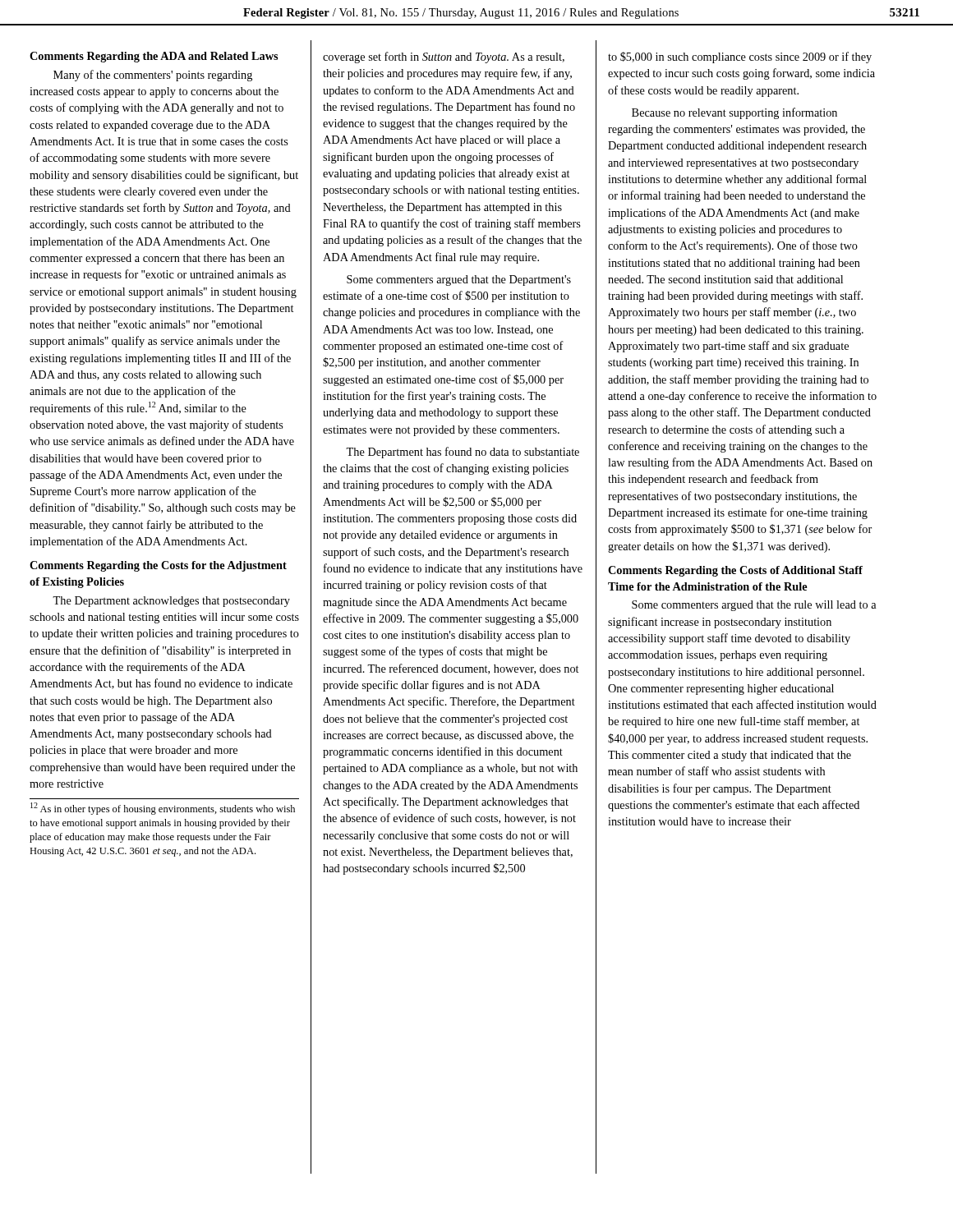Image resolution: width=953 pixels, height=1232 pixels.
Task: Click on the element starting "to $5,000 in such compliance costs"
Action: tap(743, 301)
